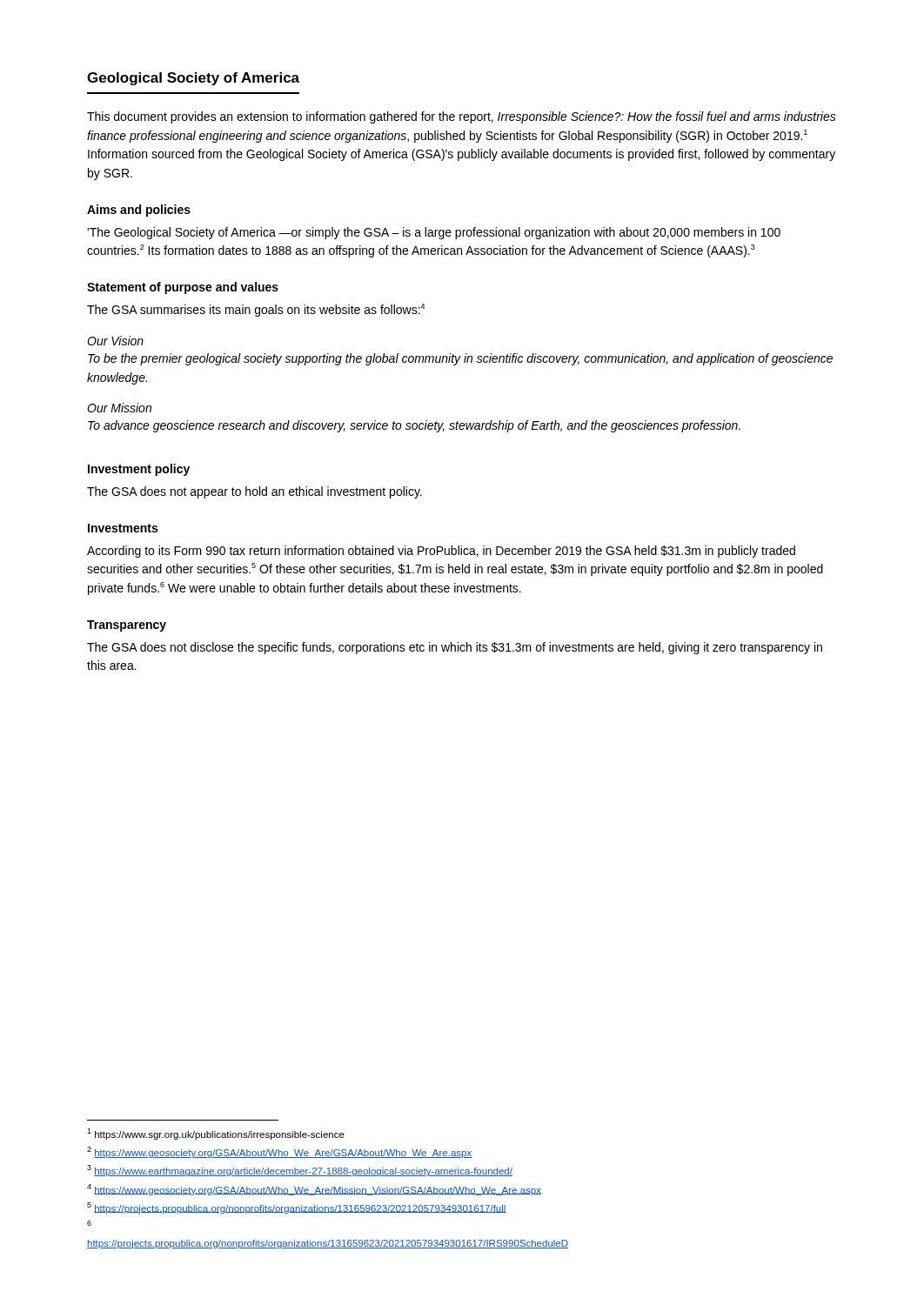Image resolution: width=924 pixels, height=1305 pixels.
Task: Locate the text block starting "3 https://www.earthmagazine.org/article/december-27-1888-geological-society-america-founded/"
Action: point(300,1170)
